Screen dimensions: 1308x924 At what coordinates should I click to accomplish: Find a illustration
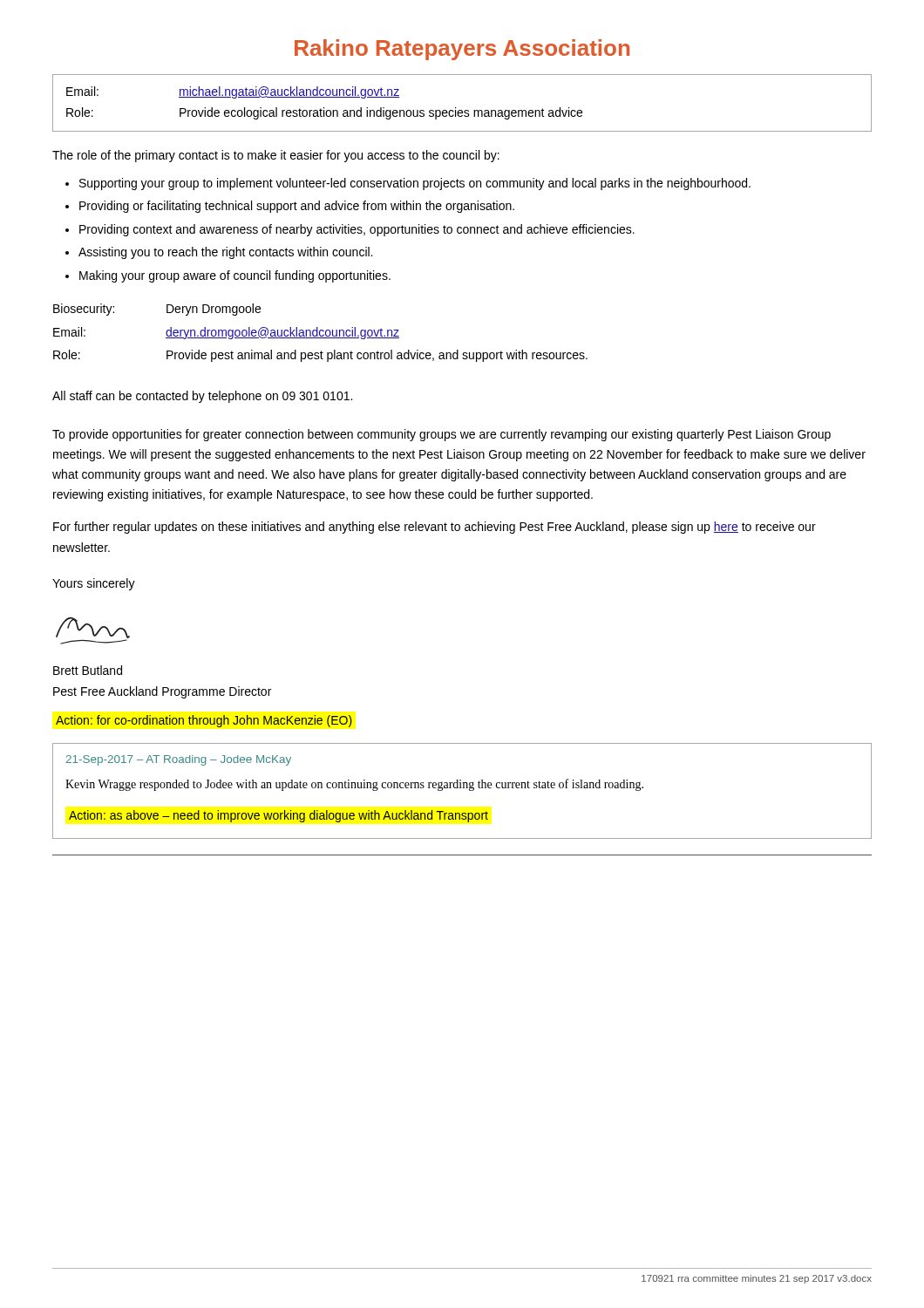pos(94,629)
